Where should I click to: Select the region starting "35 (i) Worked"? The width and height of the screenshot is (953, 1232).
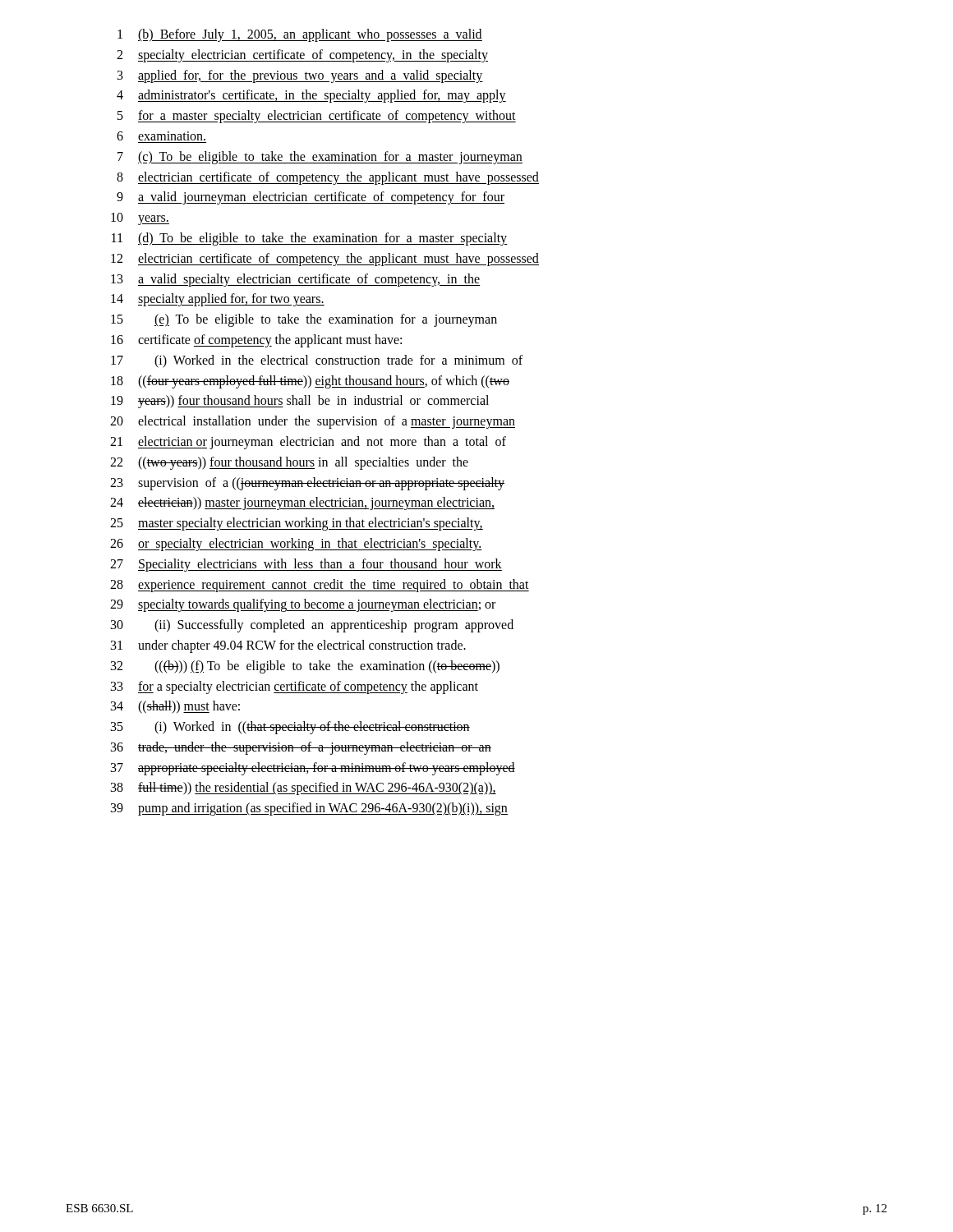pos(485,768)
